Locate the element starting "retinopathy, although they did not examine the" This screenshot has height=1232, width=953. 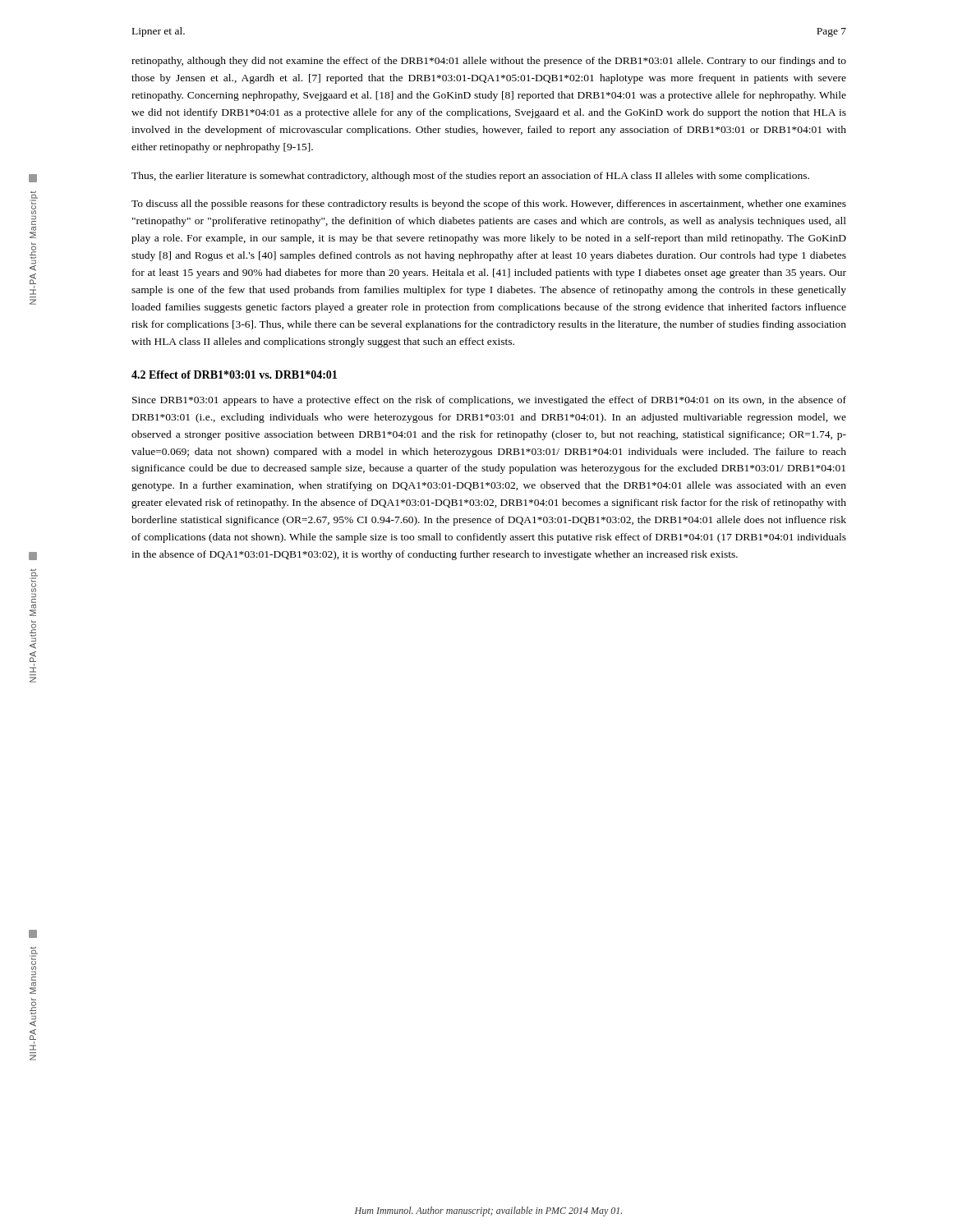click(x=489, y=103)
